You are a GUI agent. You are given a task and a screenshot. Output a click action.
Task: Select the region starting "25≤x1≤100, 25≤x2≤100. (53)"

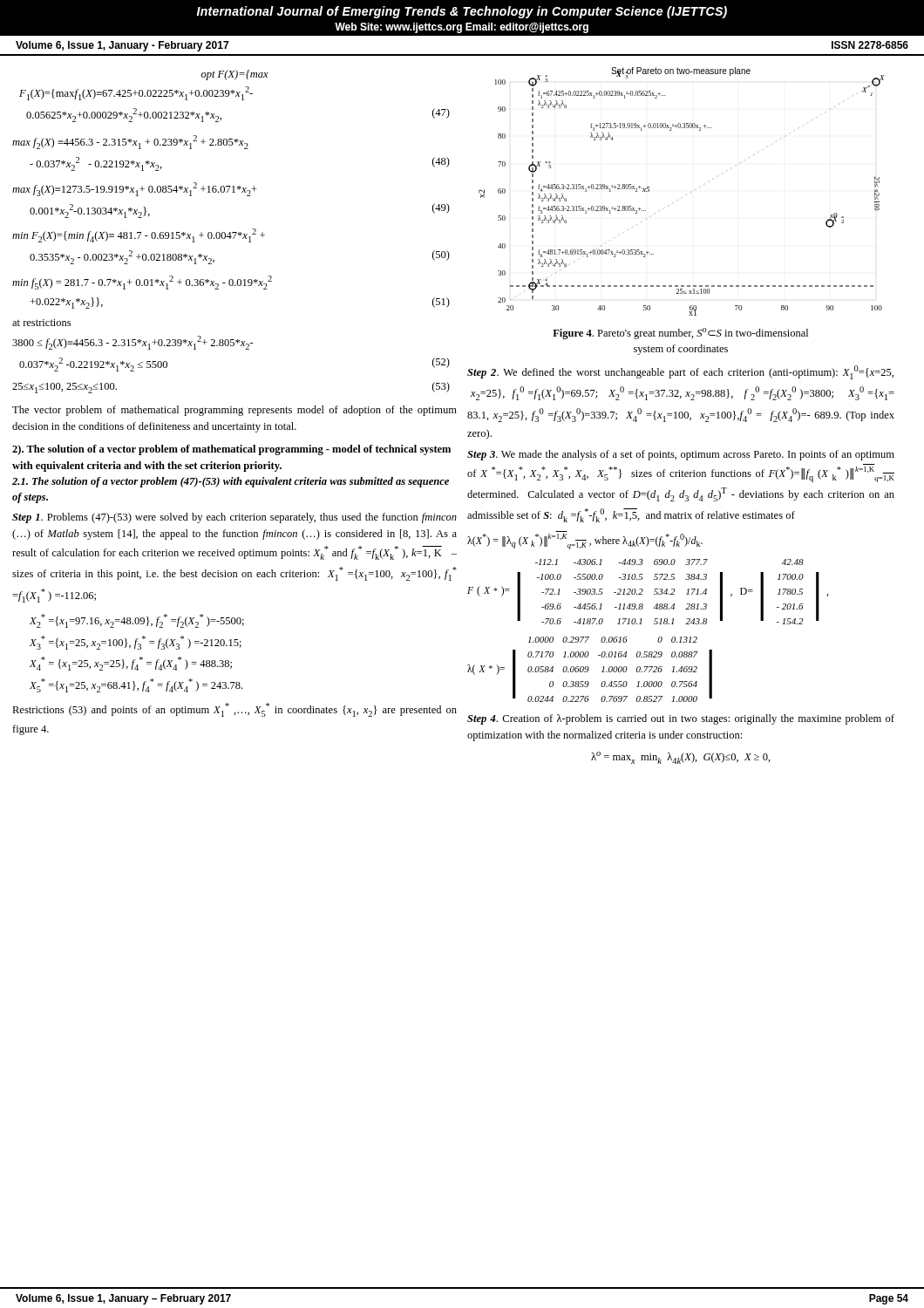tap(68, 388)
